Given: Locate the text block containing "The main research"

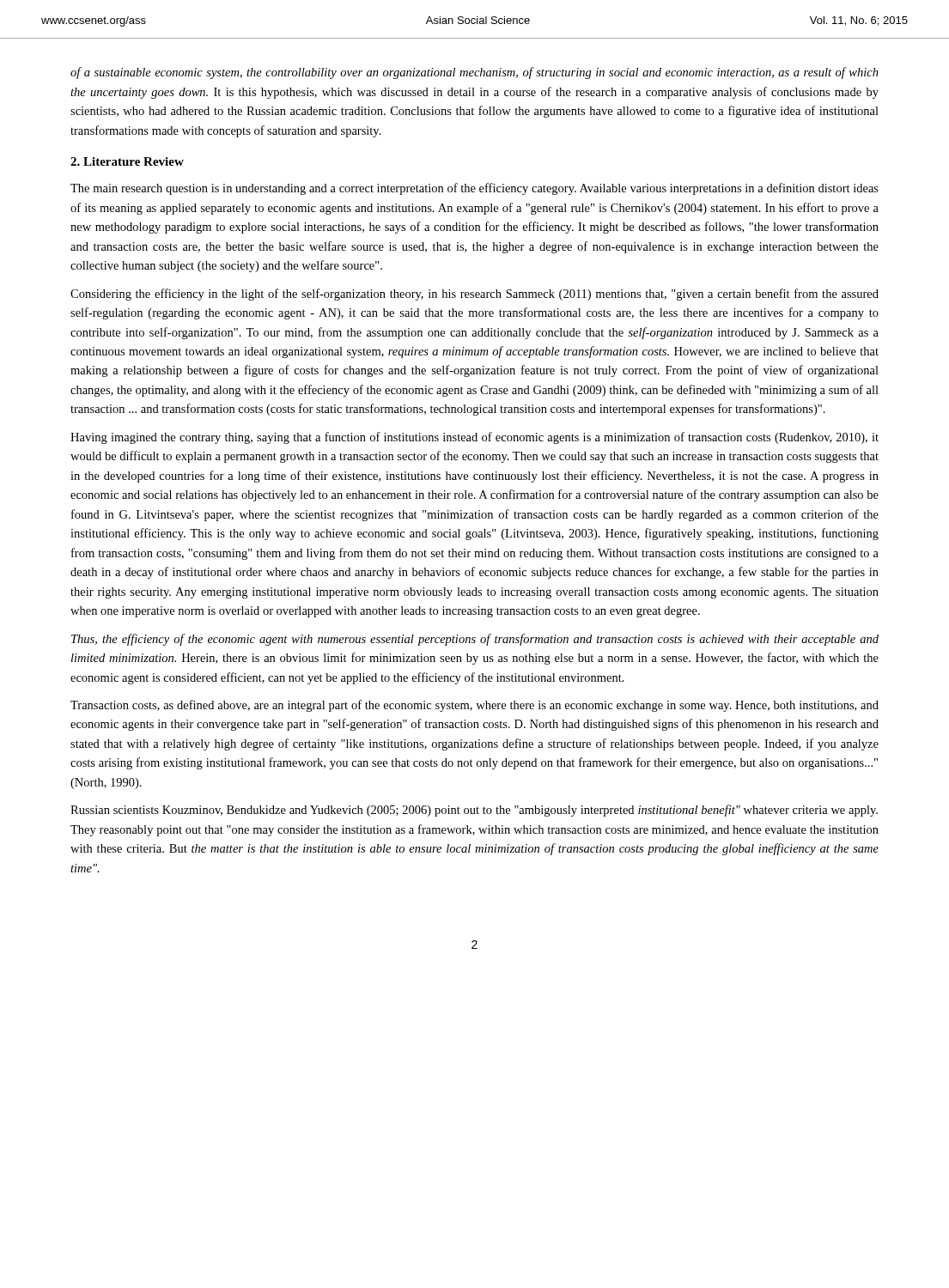Looking at the screenshot, I should point(474,227).
